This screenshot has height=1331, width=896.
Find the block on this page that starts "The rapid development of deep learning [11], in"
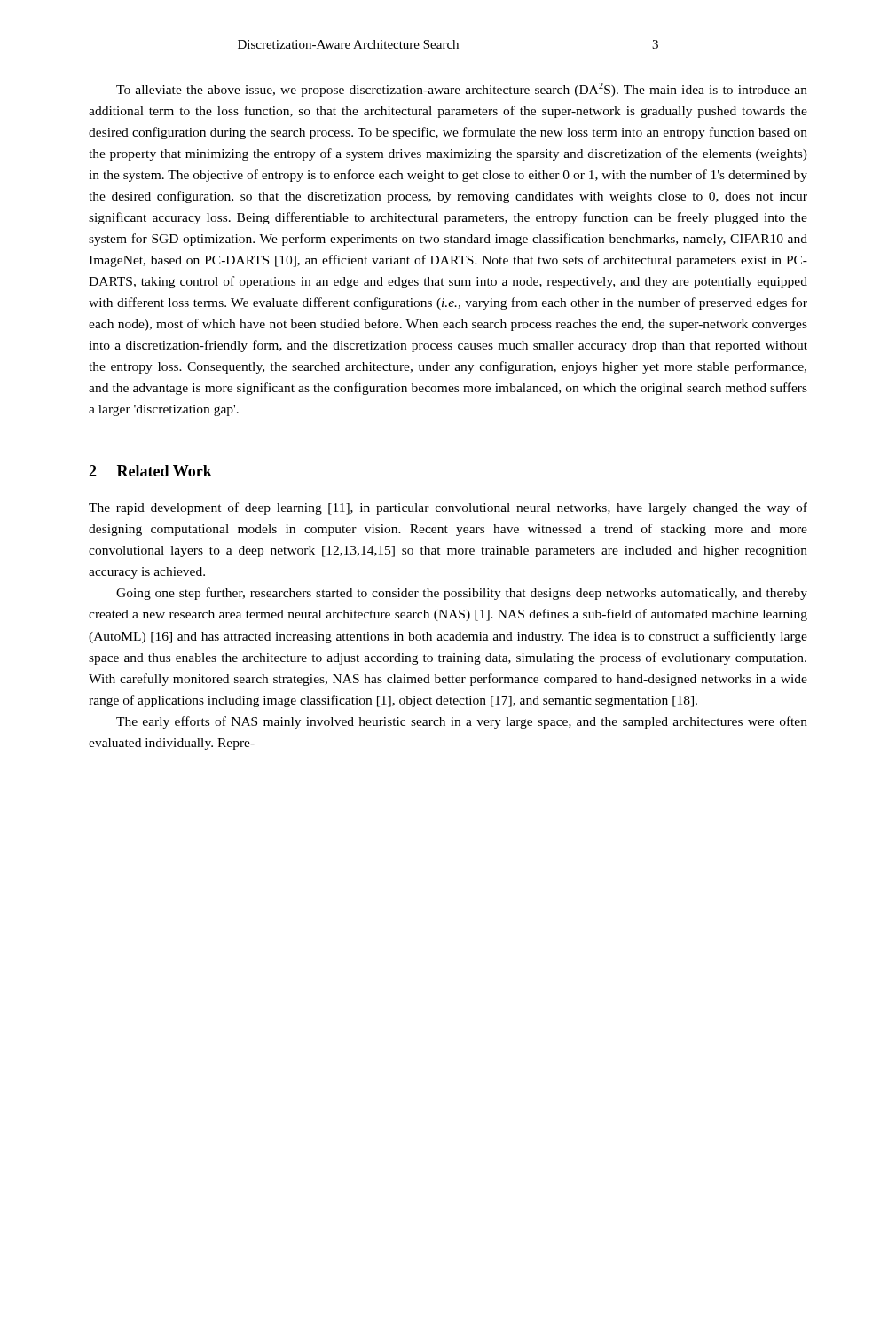coord(448,540)
